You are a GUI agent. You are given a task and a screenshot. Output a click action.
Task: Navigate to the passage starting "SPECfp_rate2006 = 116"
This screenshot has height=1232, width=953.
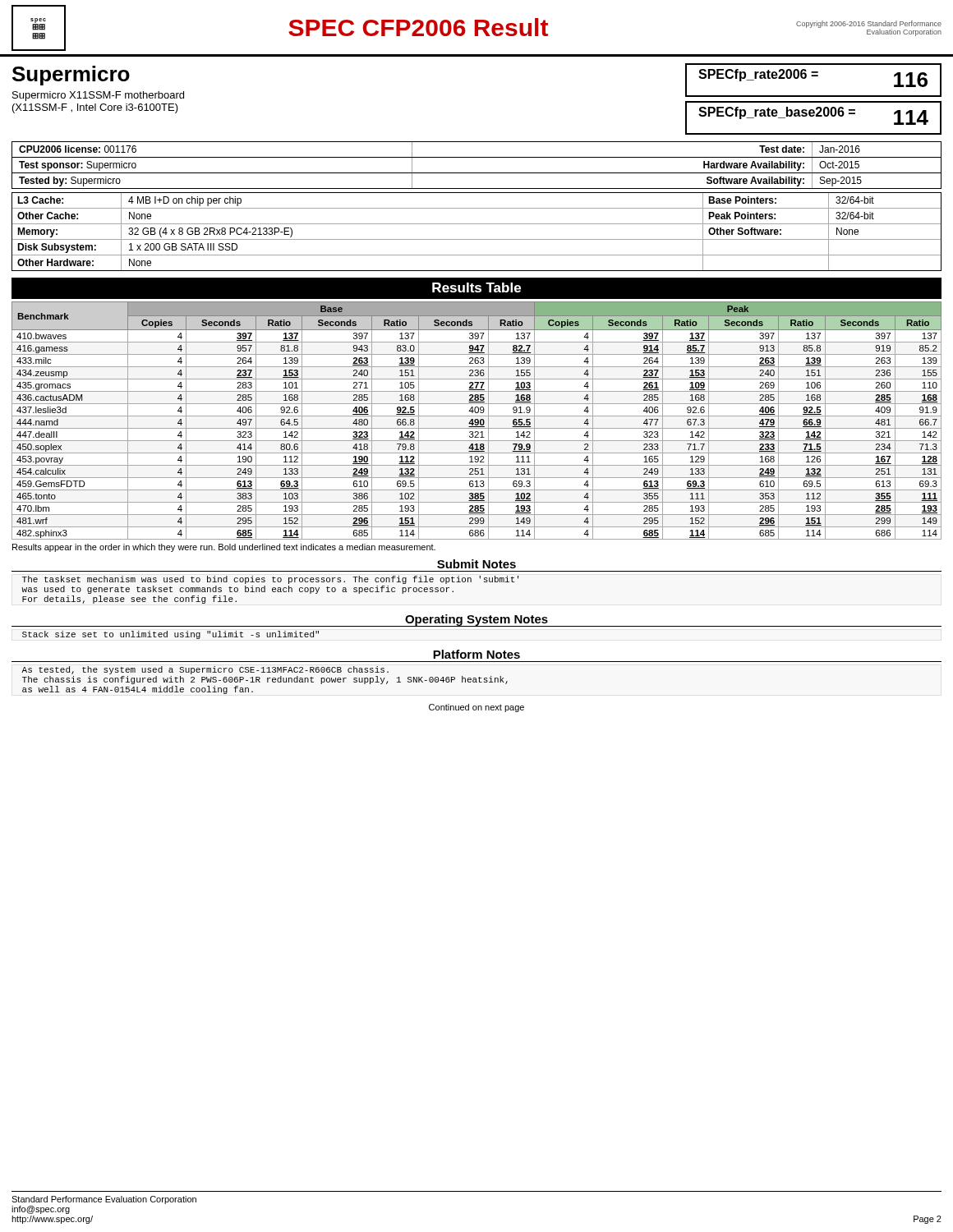[813, 80]
